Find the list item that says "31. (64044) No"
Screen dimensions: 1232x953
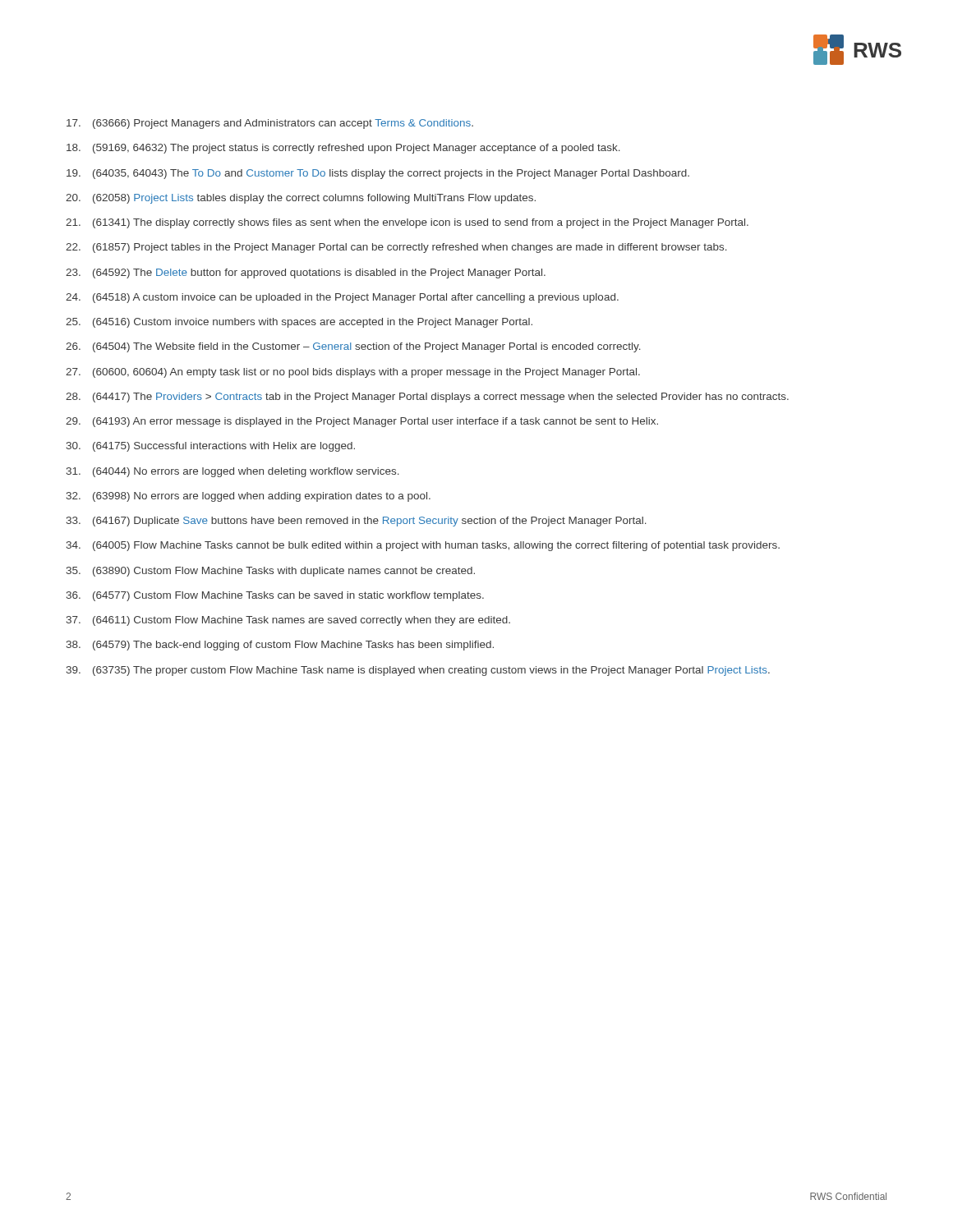[233, 472]
